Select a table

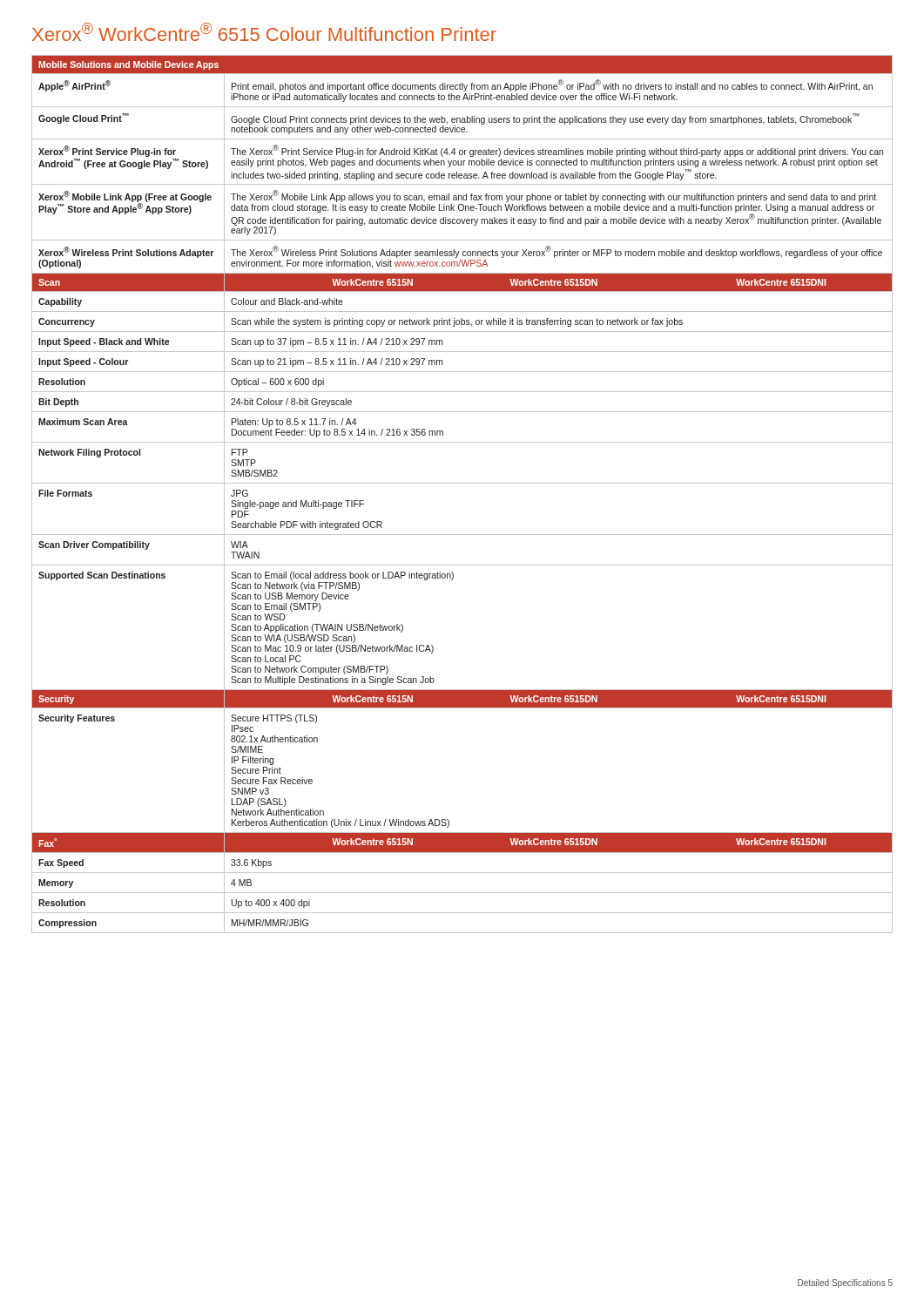coord(462,494)
